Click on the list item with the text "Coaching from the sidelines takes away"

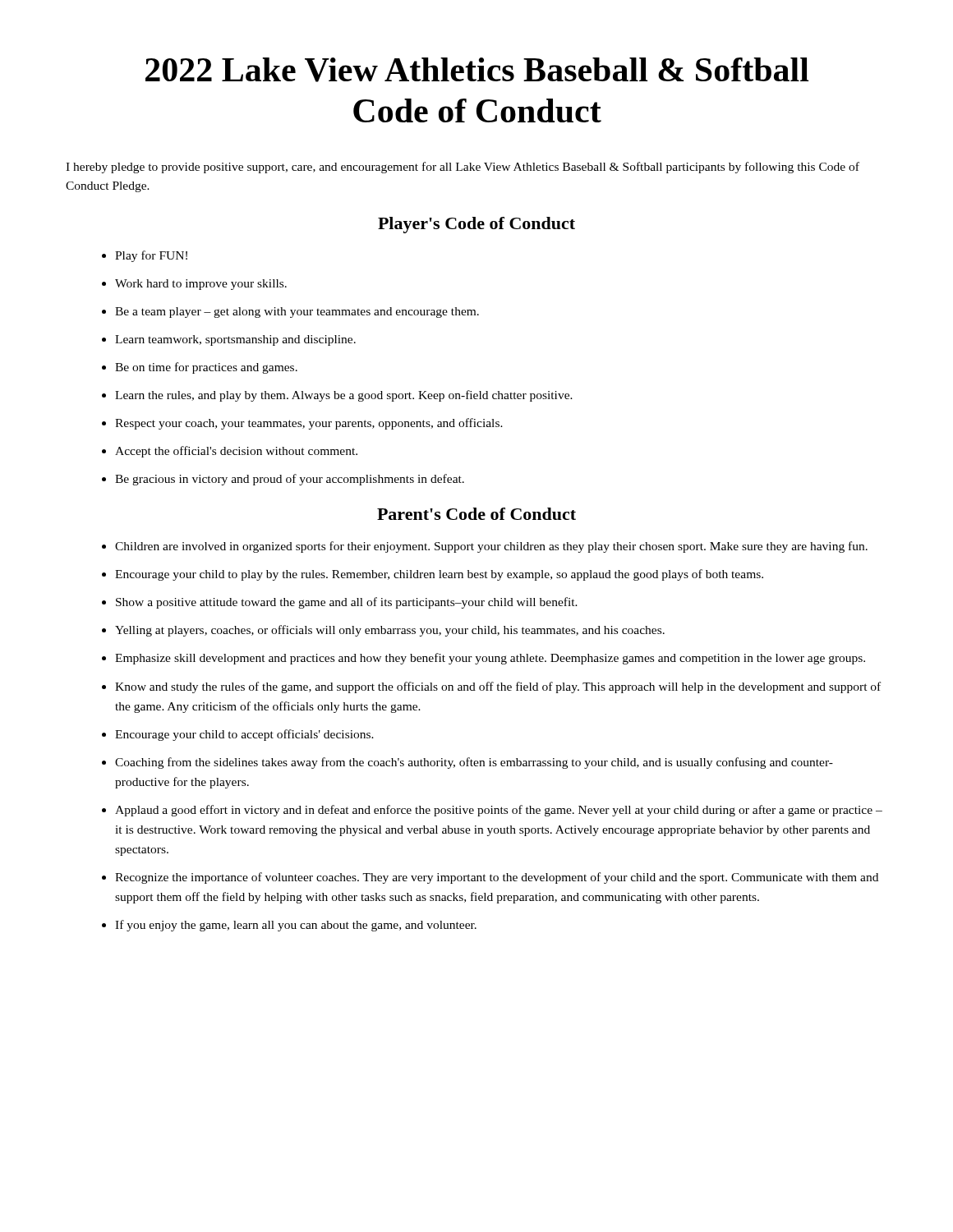tap(501, 772)
